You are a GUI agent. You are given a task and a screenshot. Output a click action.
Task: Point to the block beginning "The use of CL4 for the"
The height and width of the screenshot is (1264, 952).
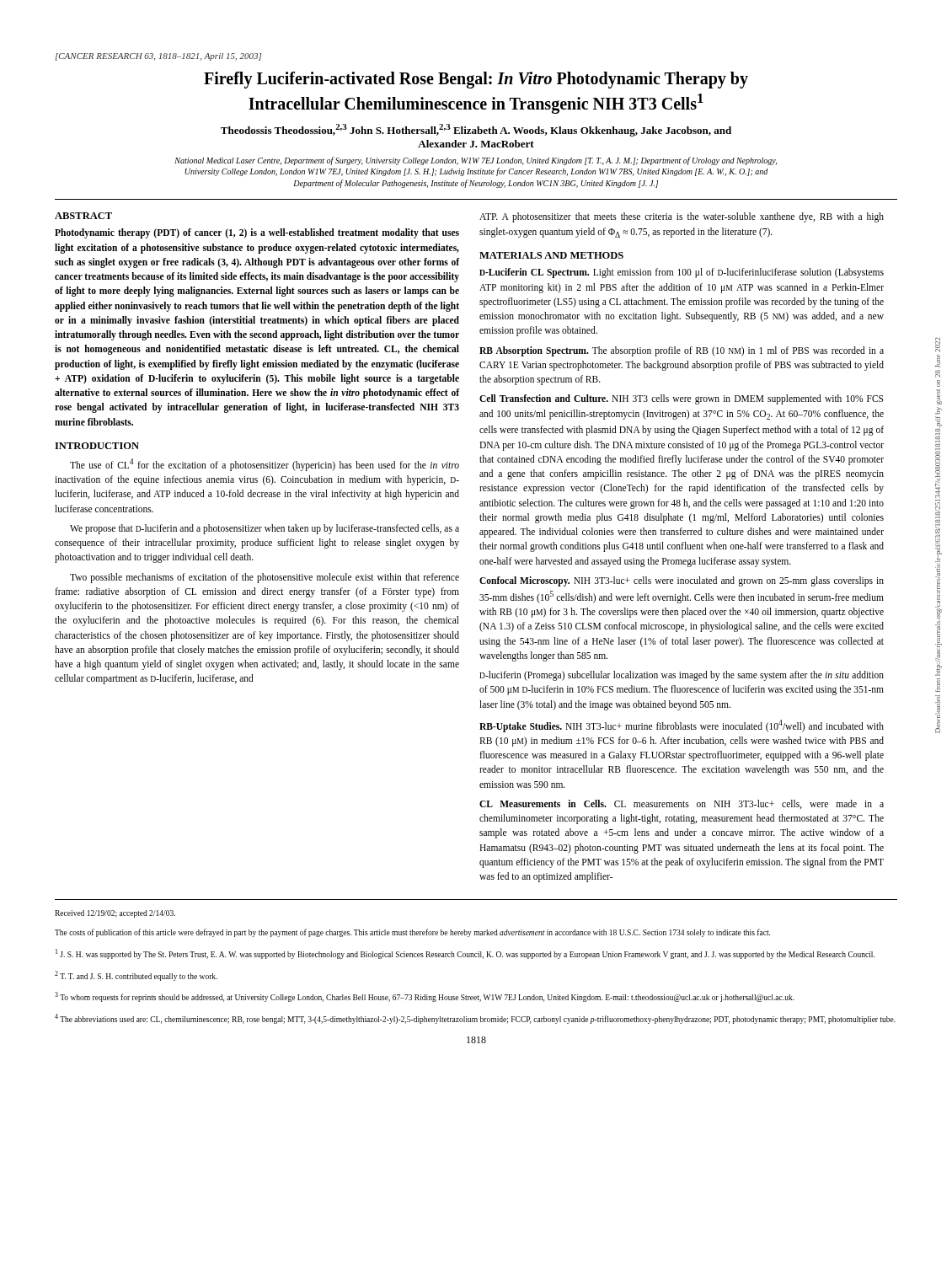(257, 571)
